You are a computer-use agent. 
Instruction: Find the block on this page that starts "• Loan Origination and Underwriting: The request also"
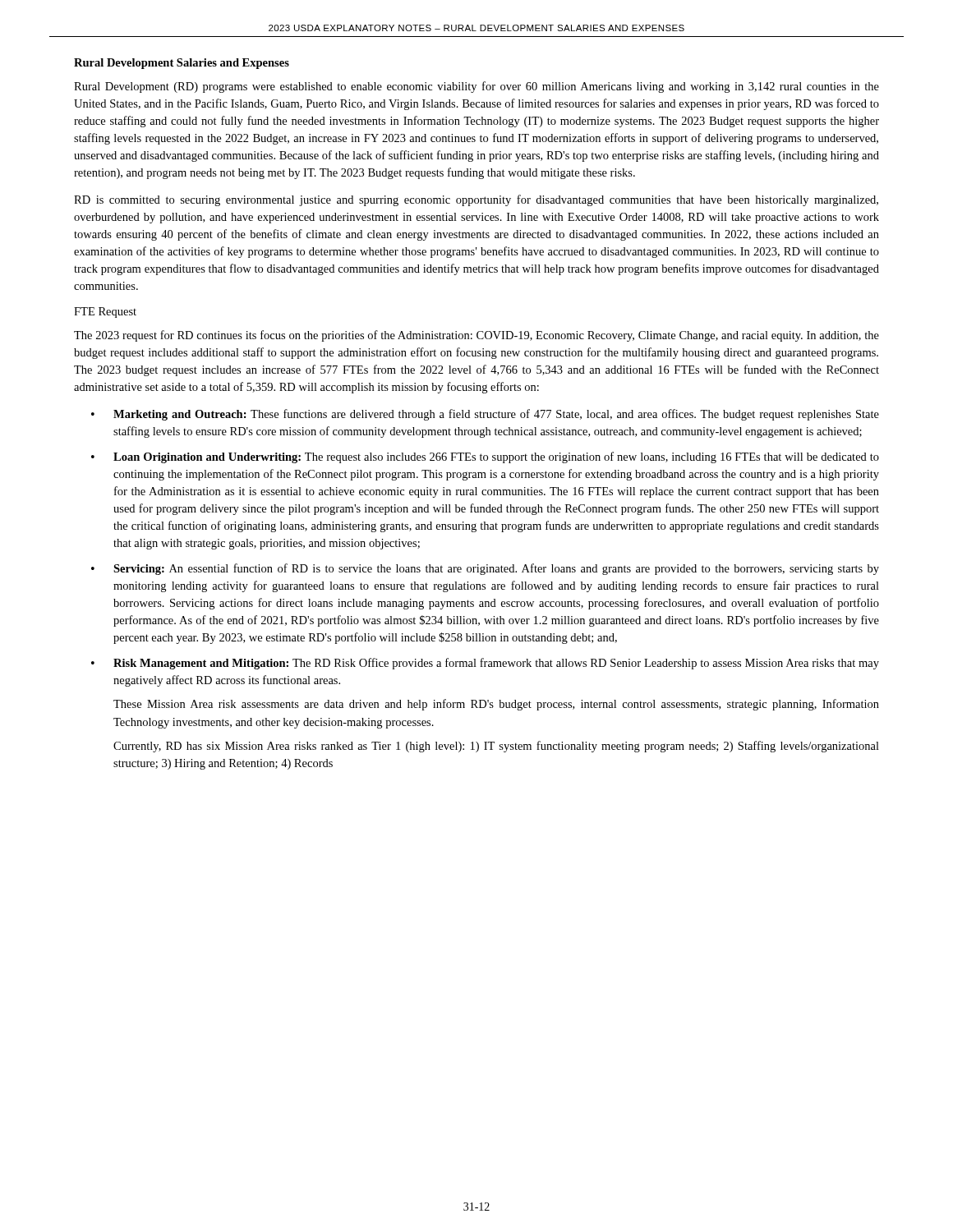point(485,500)
